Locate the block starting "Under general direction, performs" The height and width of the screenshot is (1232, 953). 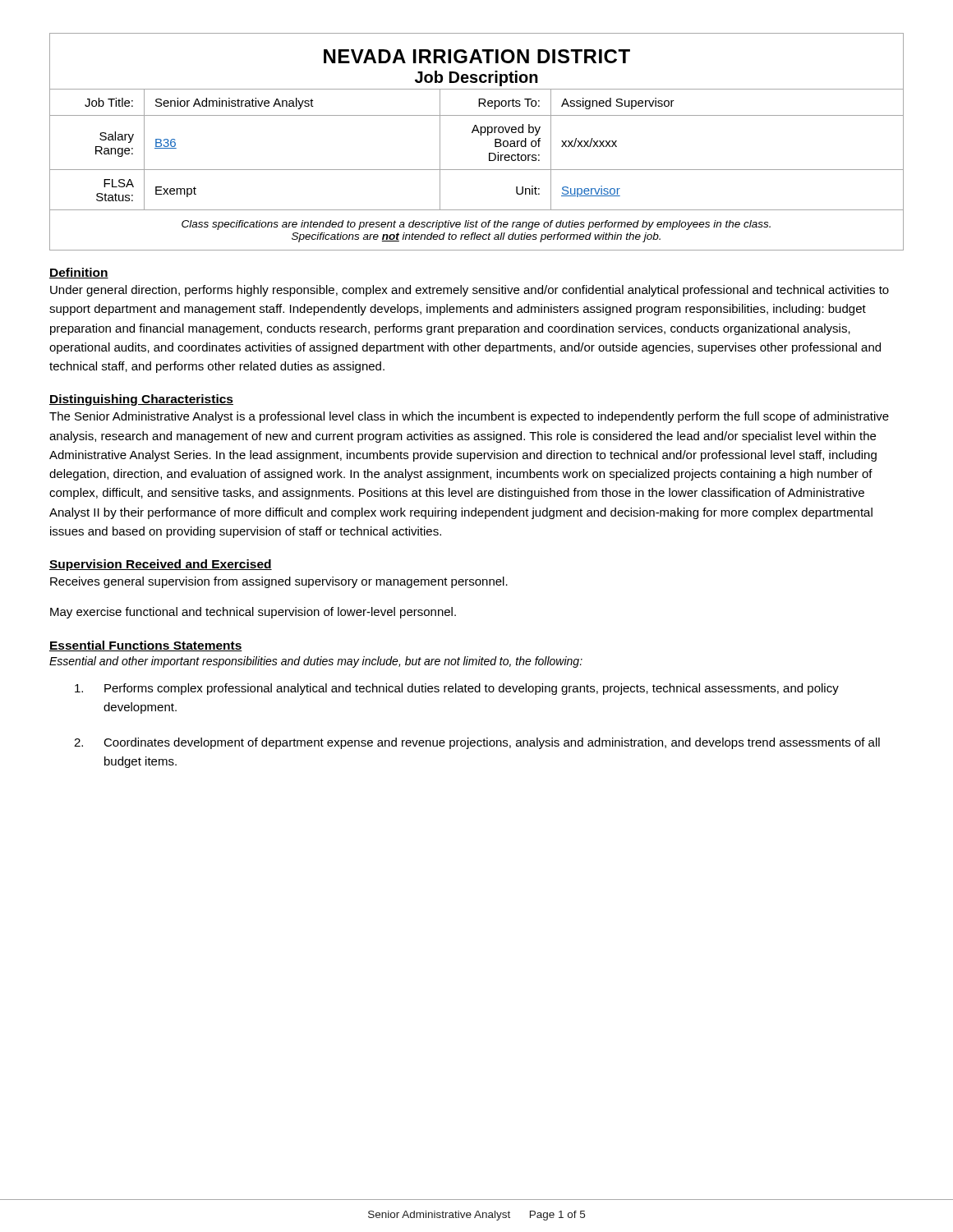point(469,328)
